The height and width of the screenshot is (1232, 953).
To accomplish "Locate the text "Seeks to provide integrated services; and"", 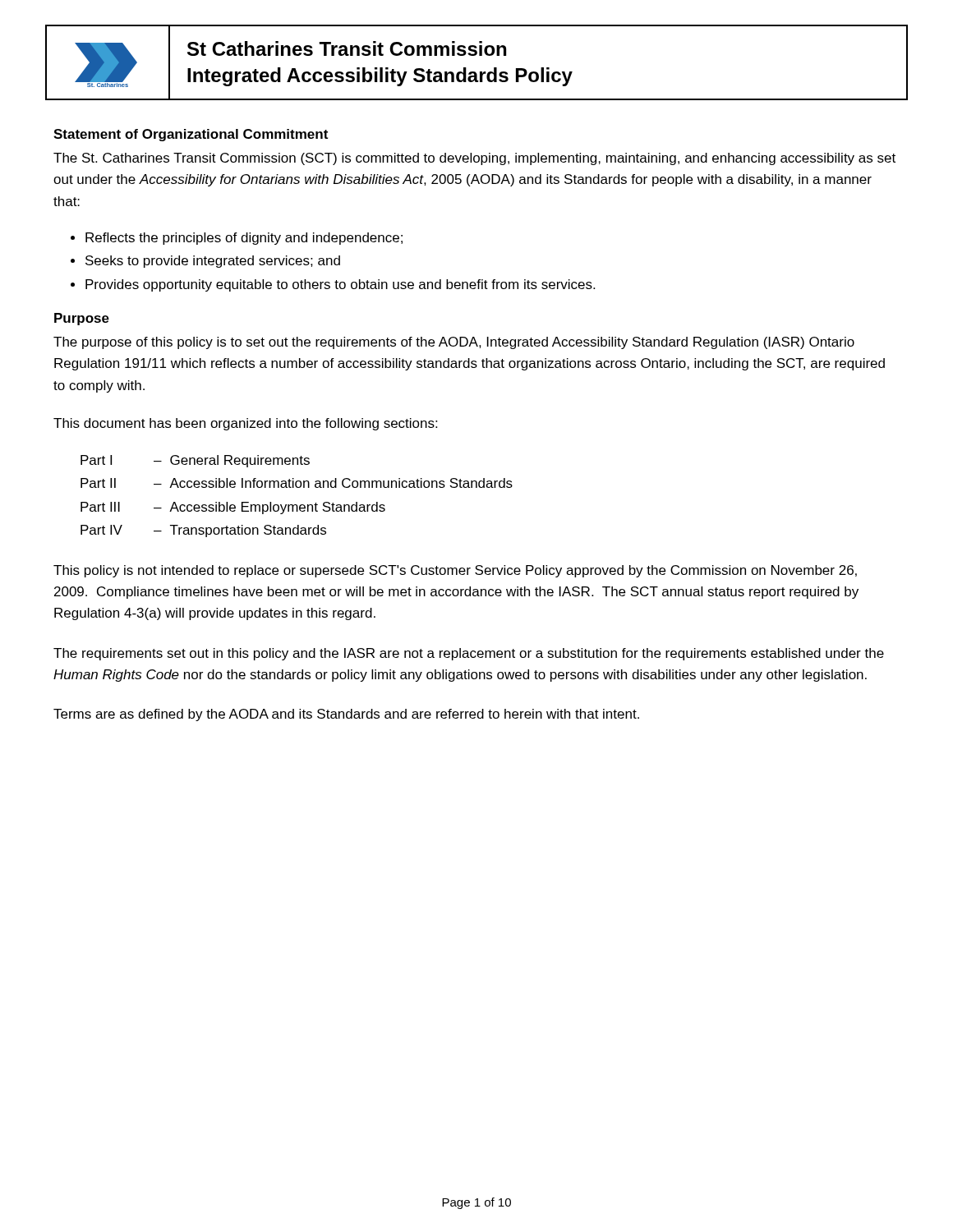I will [213, 261].
